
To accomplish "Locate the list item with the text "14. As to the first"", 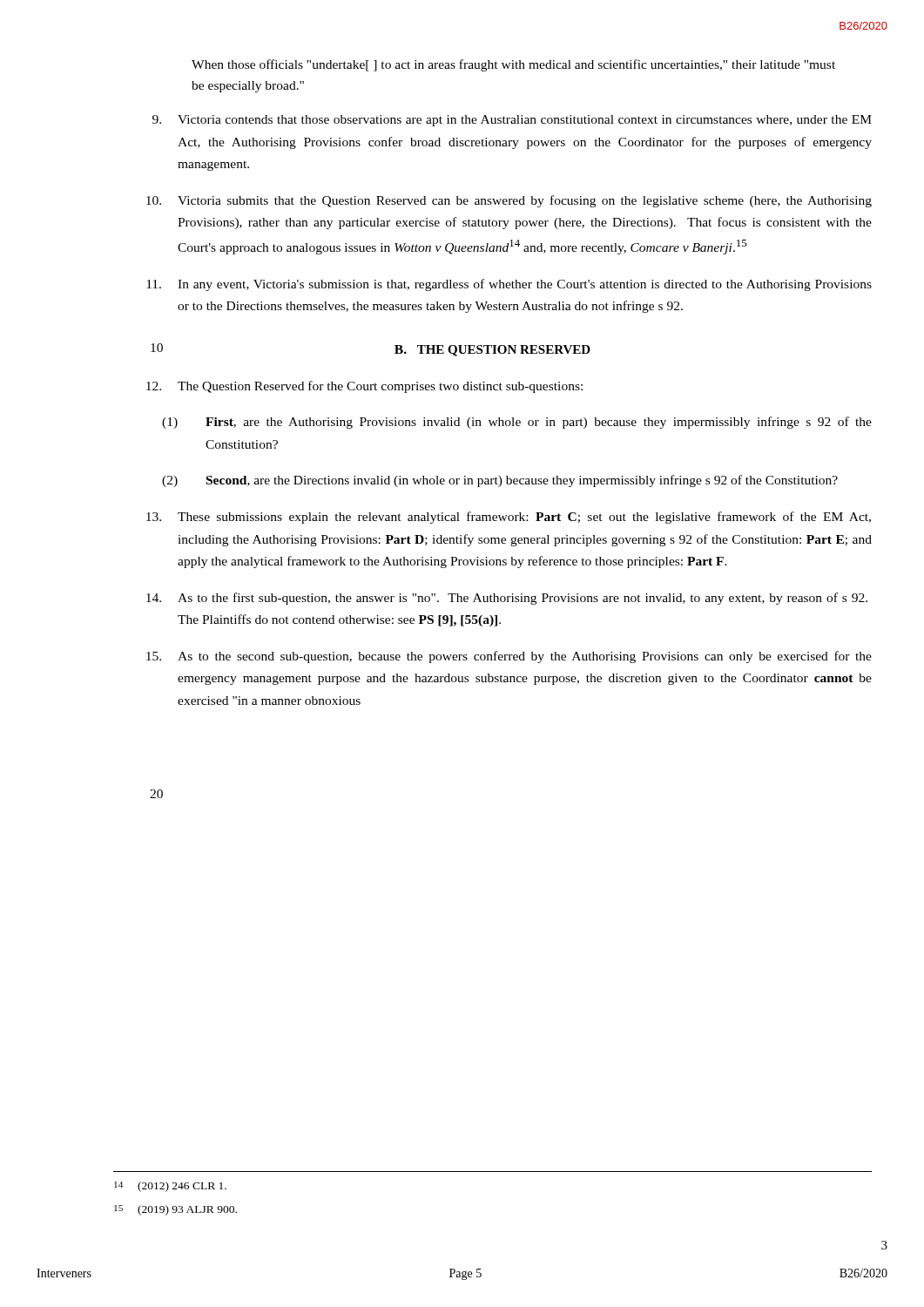I will click(x=492, y=608).
